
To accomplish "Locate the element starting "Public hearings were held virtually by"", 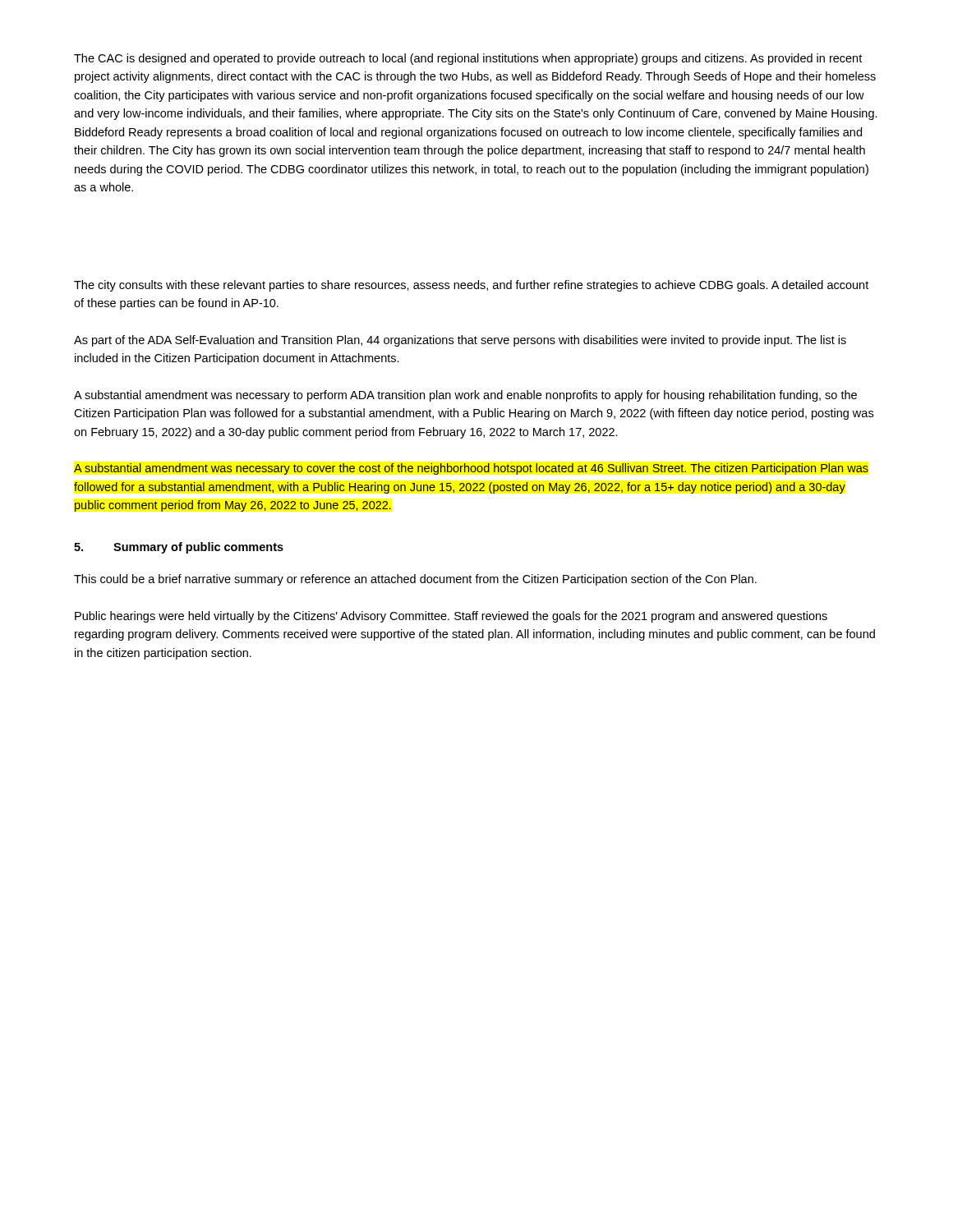I will 475,634.
